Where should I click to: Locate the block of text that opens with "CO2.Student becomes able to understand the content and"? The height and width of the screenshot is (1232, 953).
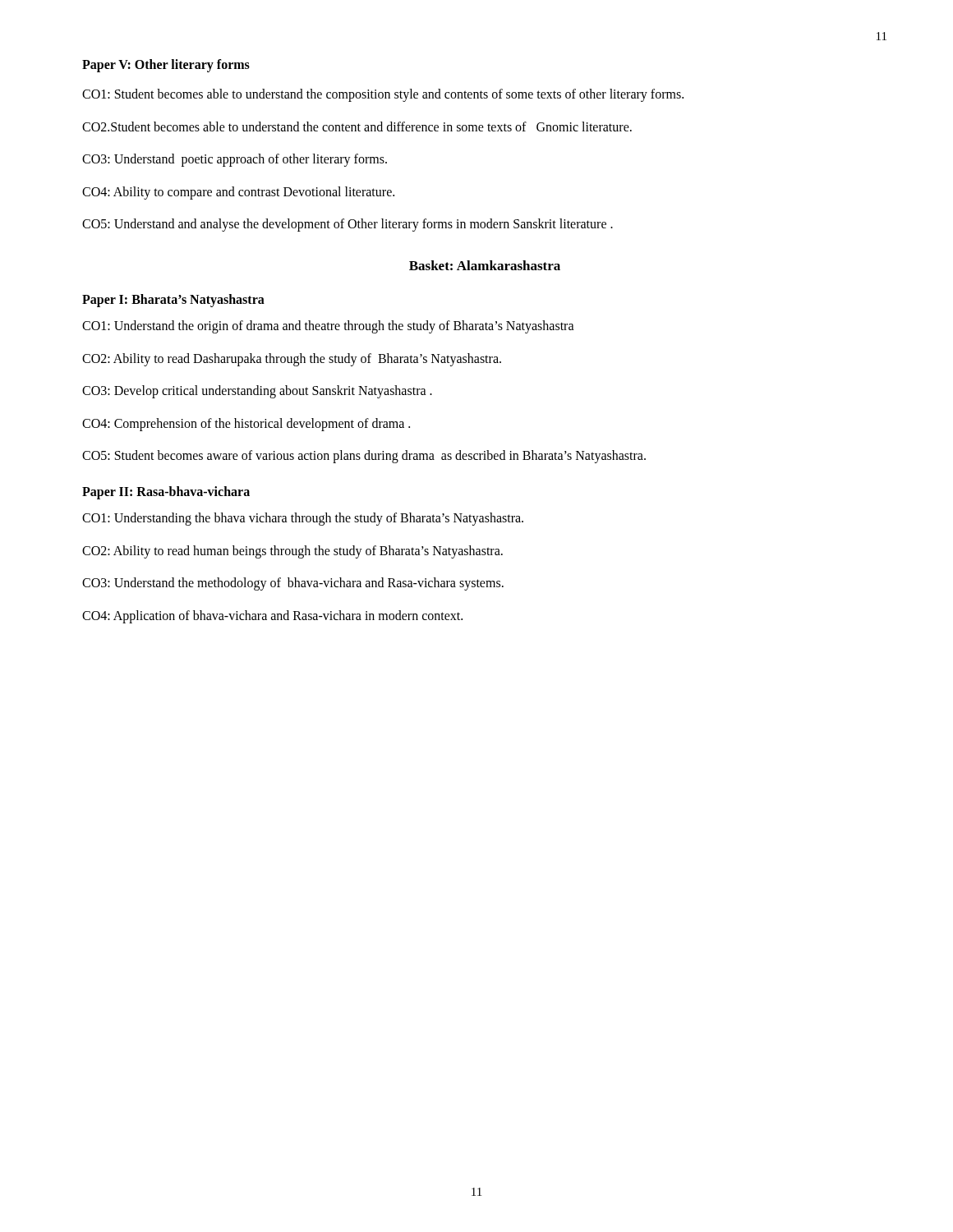(357, 127)
